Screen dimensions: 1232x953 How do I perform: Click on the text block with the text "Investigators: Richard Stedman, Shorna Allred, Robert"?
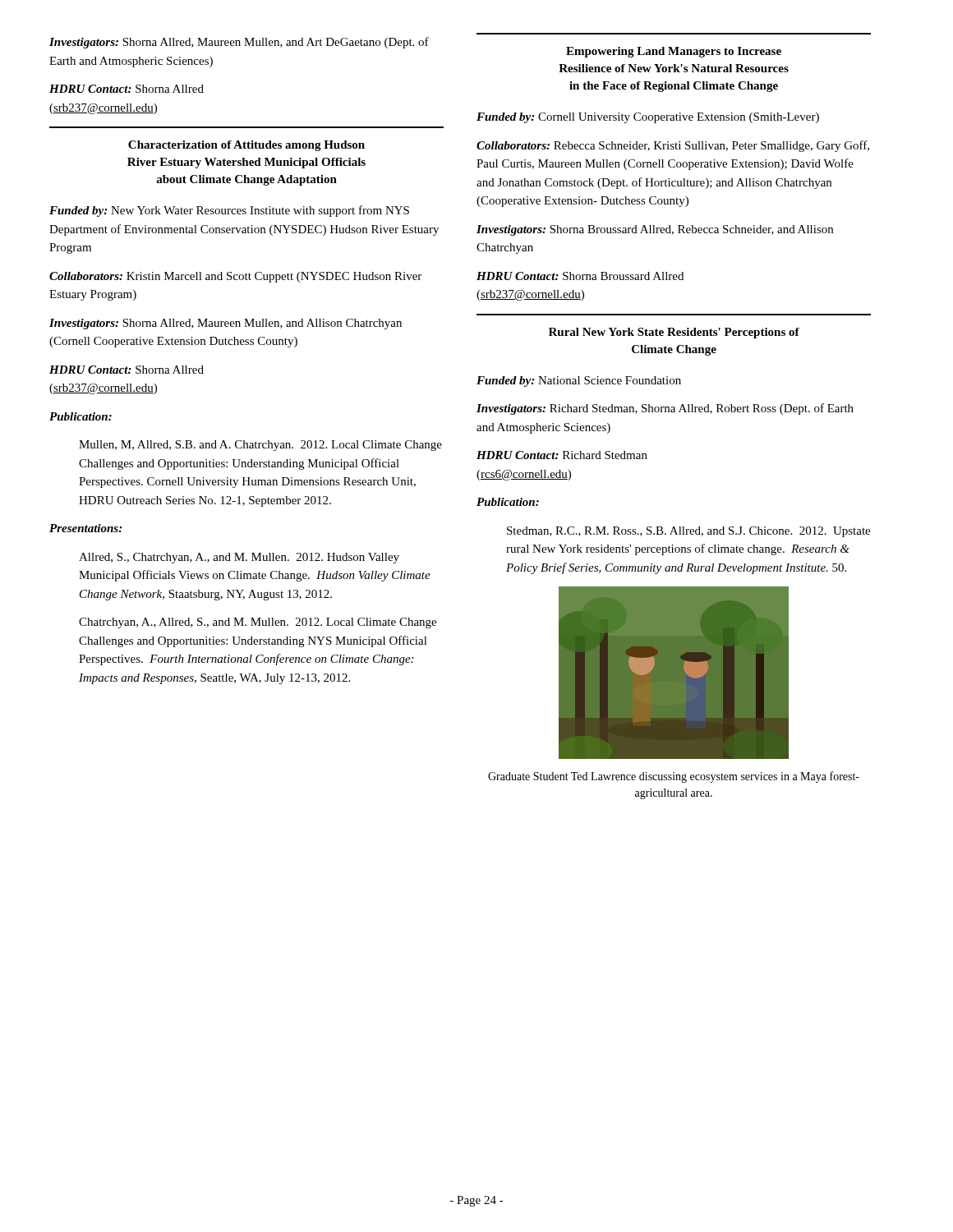(665, 417)
